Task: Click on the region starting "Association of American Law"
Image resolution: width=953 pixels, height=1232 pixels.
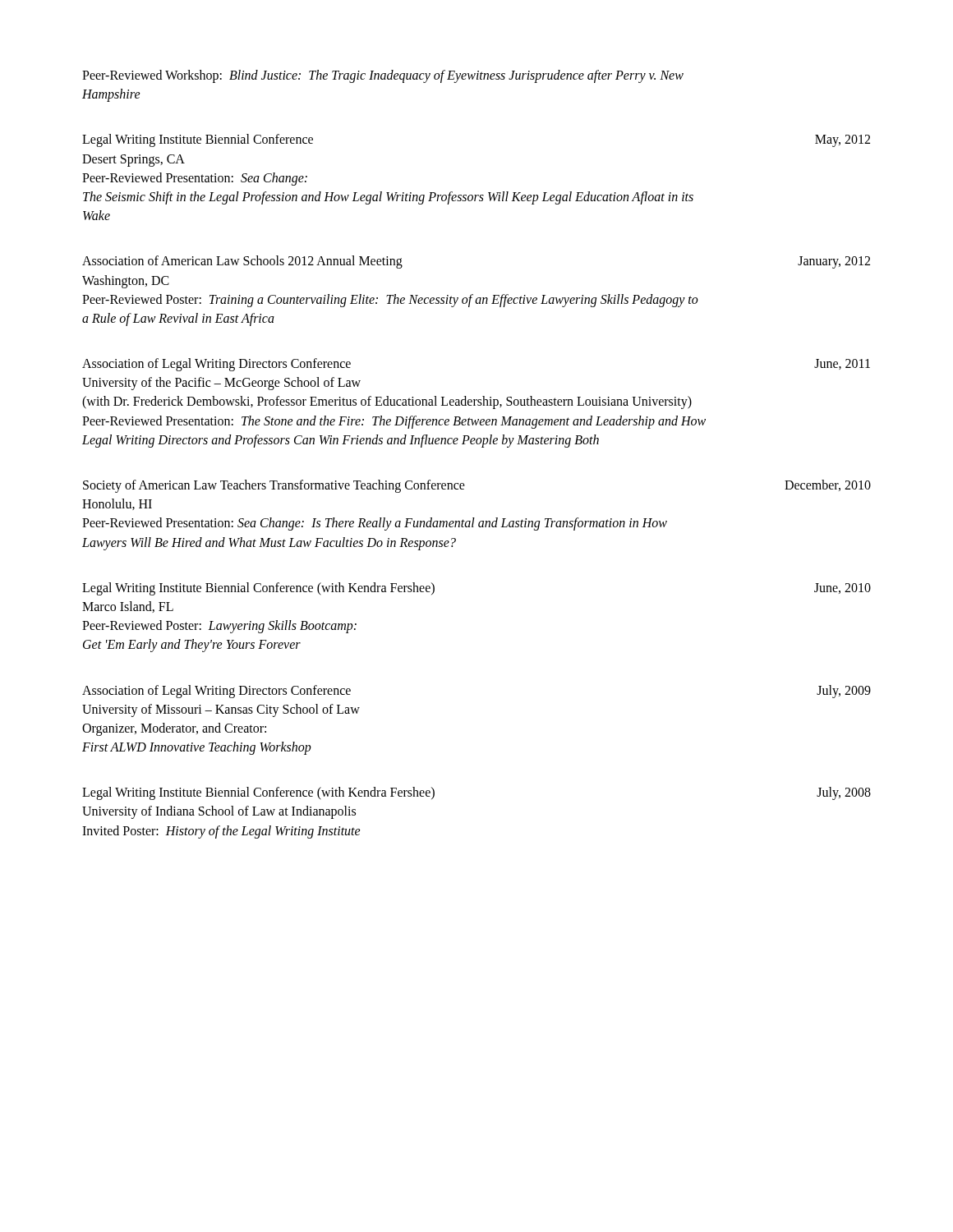Action: coord(476,290)
